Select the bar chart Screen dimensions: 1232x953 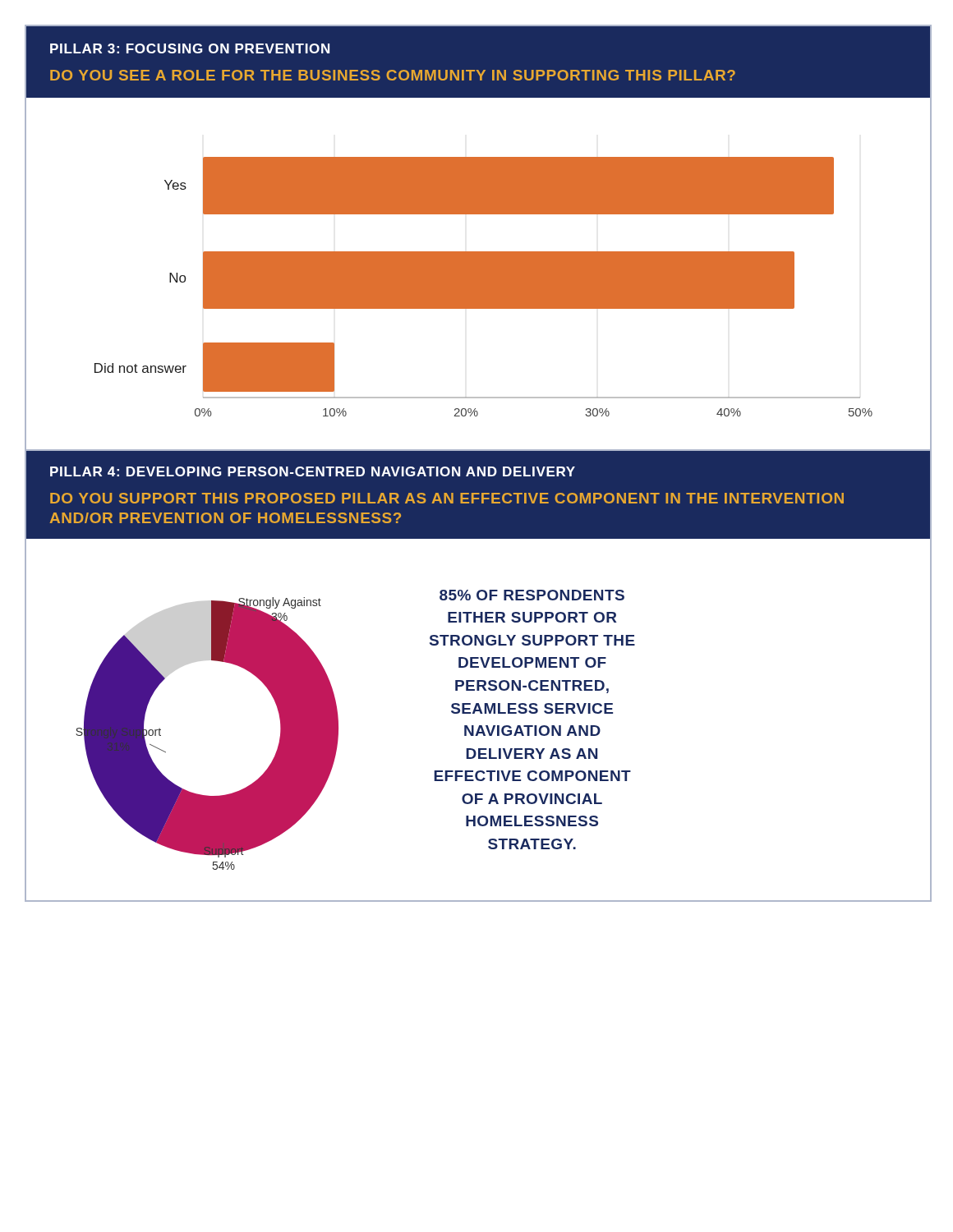click(x=478, y=276)
